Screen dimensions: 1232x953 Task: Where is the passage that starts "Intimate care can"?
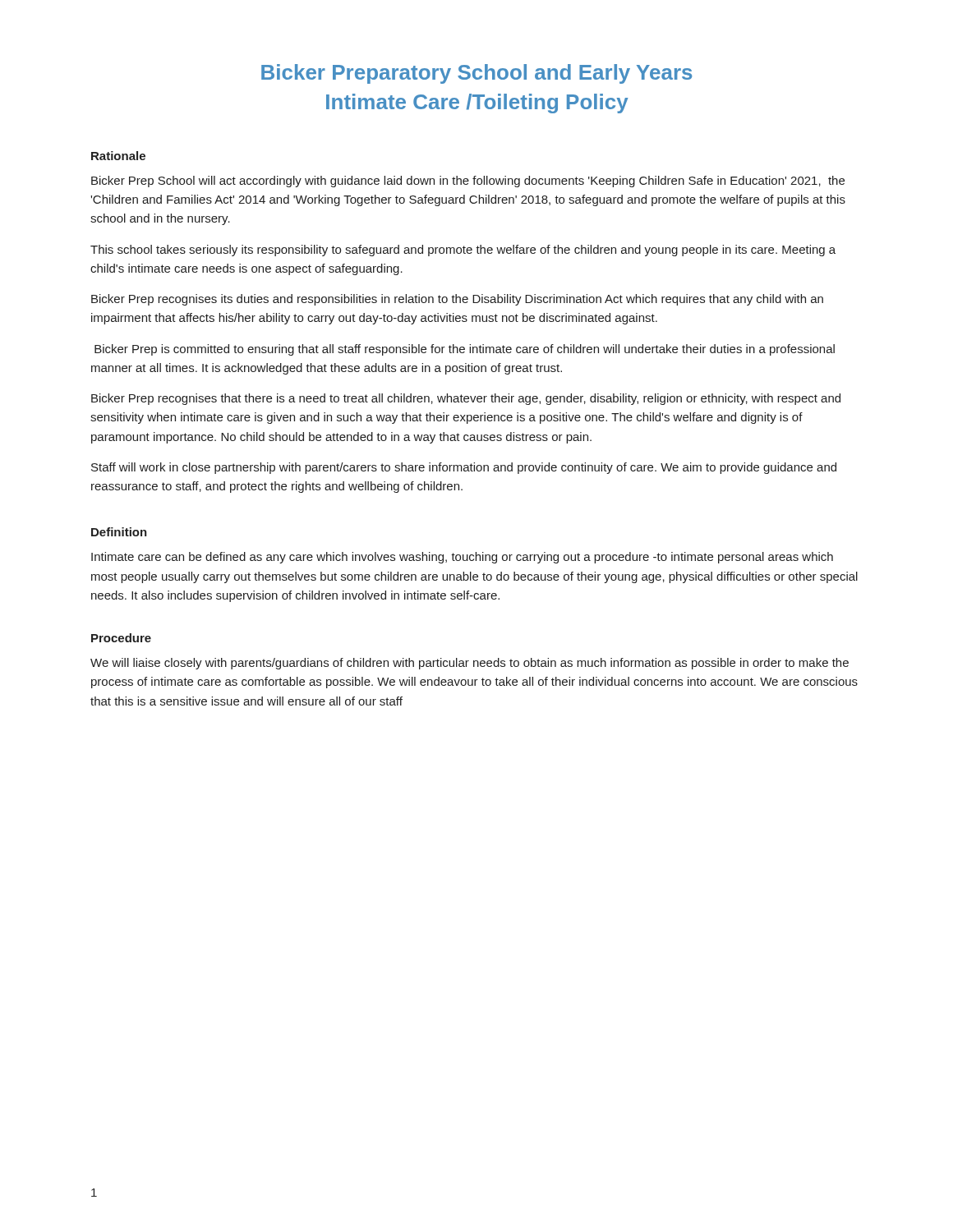(x=474, y=576)
